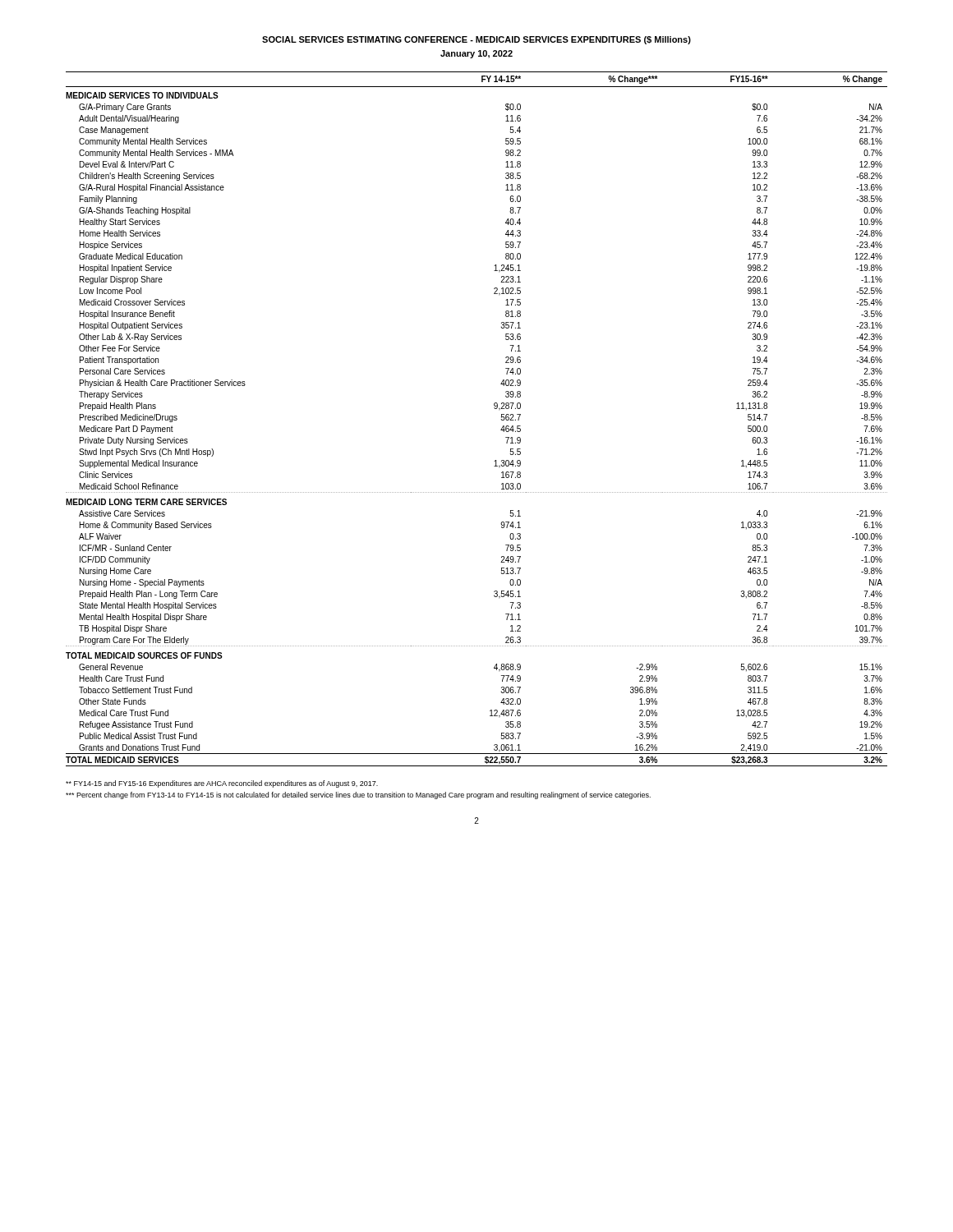953x1232 pixels.
Task: Navigate to the block starting "FY14-15 and FY15-16 Expenditures"
Action: [222, 784]
